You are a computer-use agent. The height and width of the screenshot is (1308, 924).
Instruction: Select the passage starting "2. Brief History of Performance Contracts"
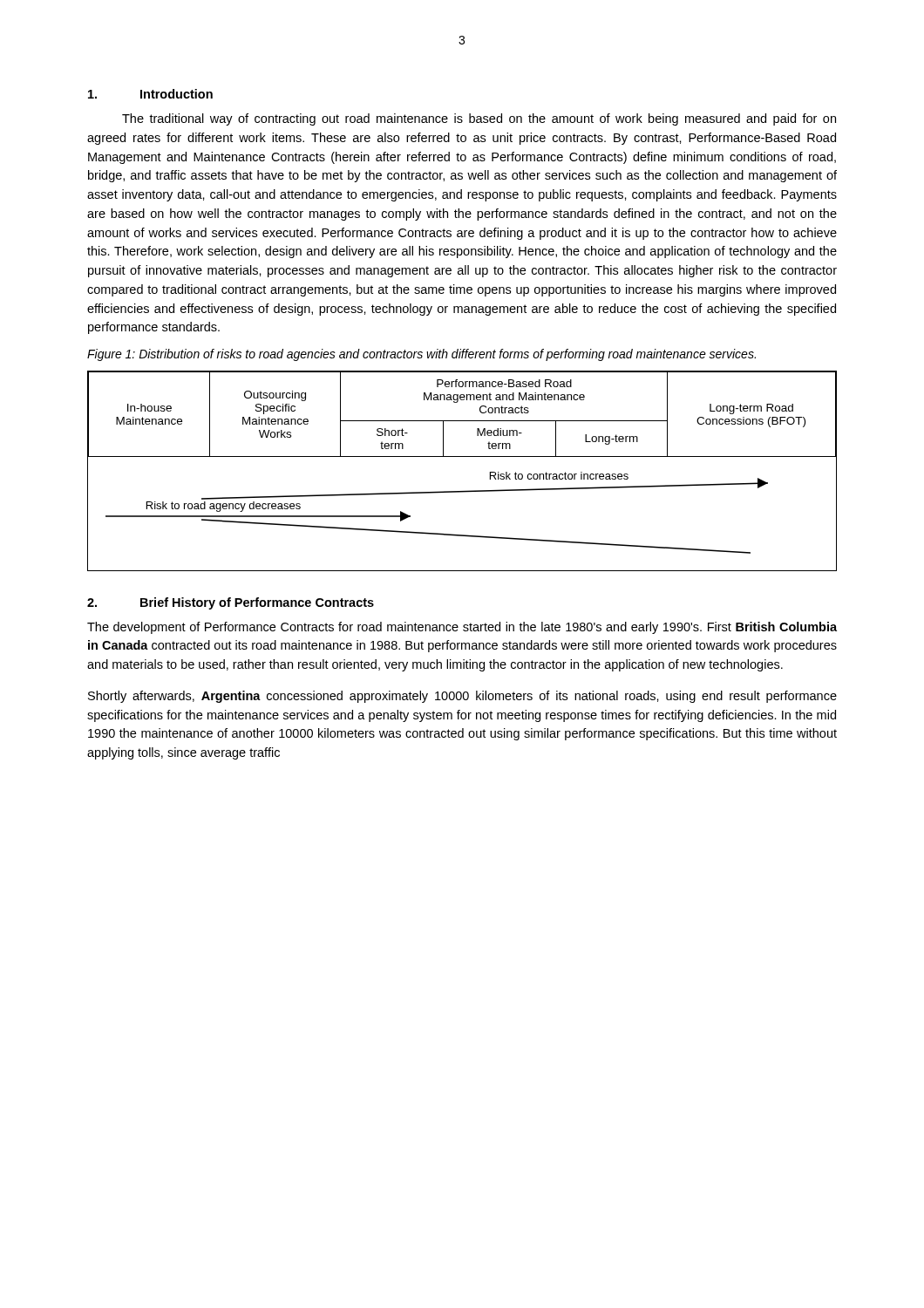click(231, 602)
